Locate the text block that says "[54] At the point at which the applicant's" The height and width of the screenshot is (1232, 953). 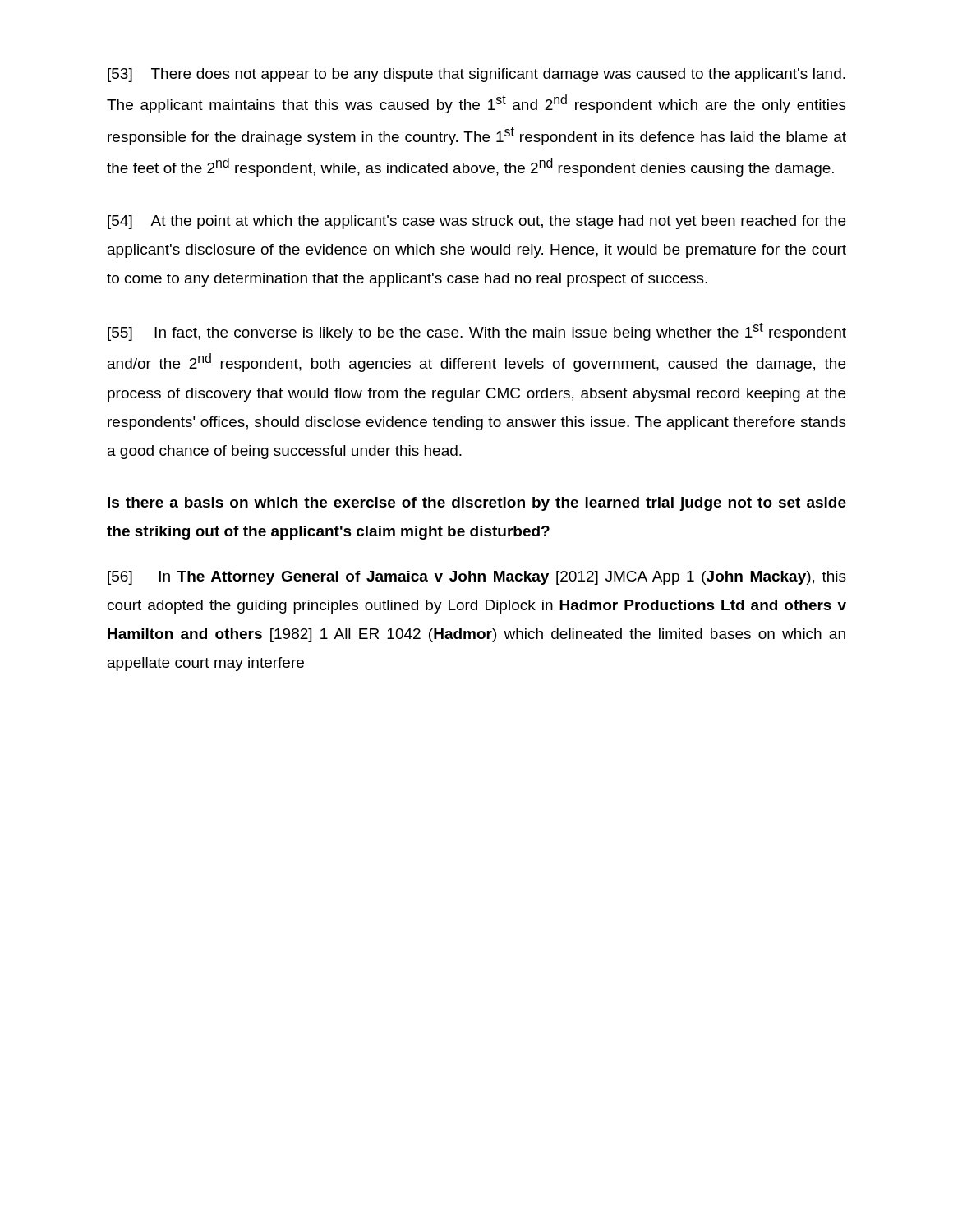476,249
